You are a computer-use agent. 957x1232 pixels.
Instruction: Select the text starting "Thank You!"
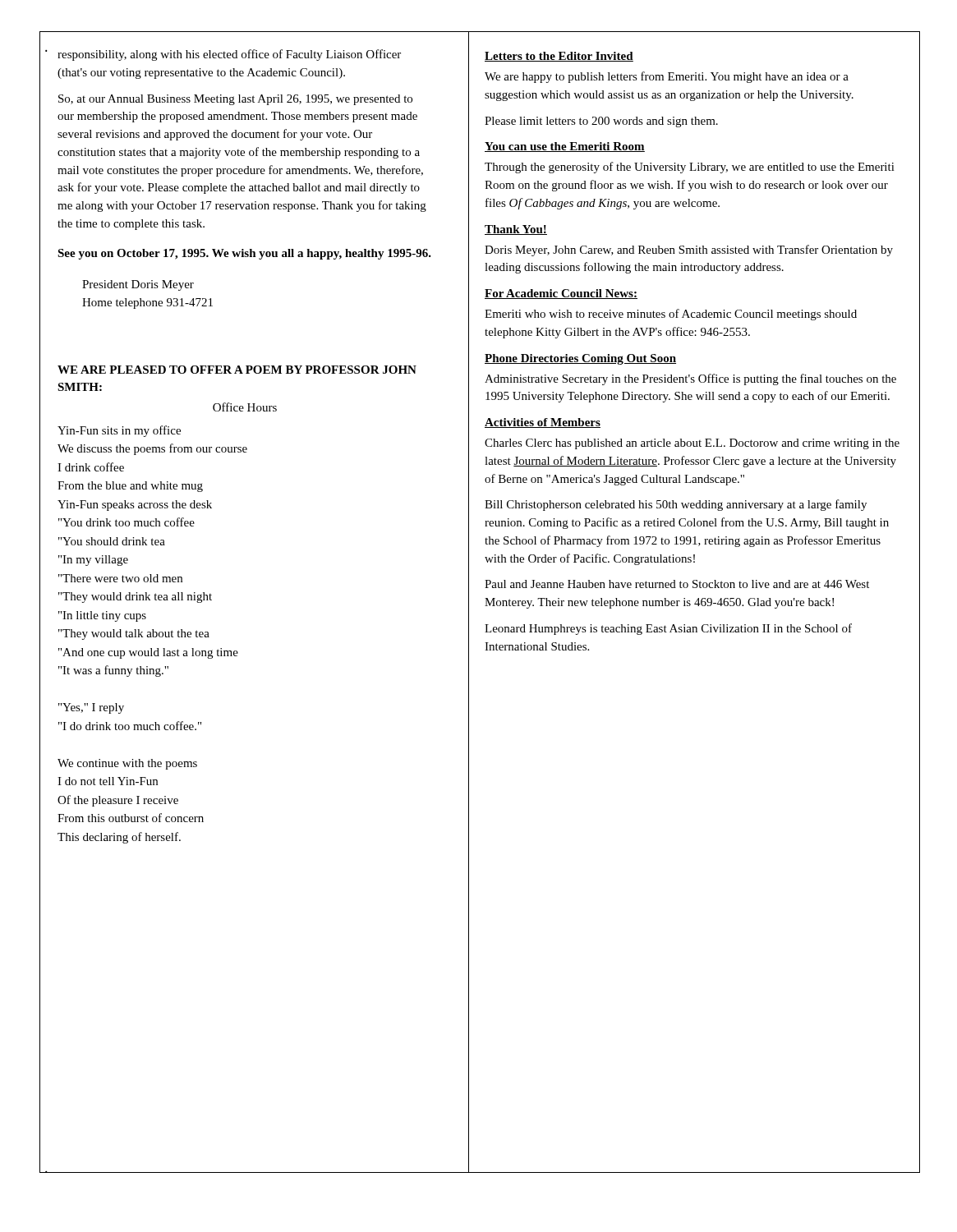[516, 229]
